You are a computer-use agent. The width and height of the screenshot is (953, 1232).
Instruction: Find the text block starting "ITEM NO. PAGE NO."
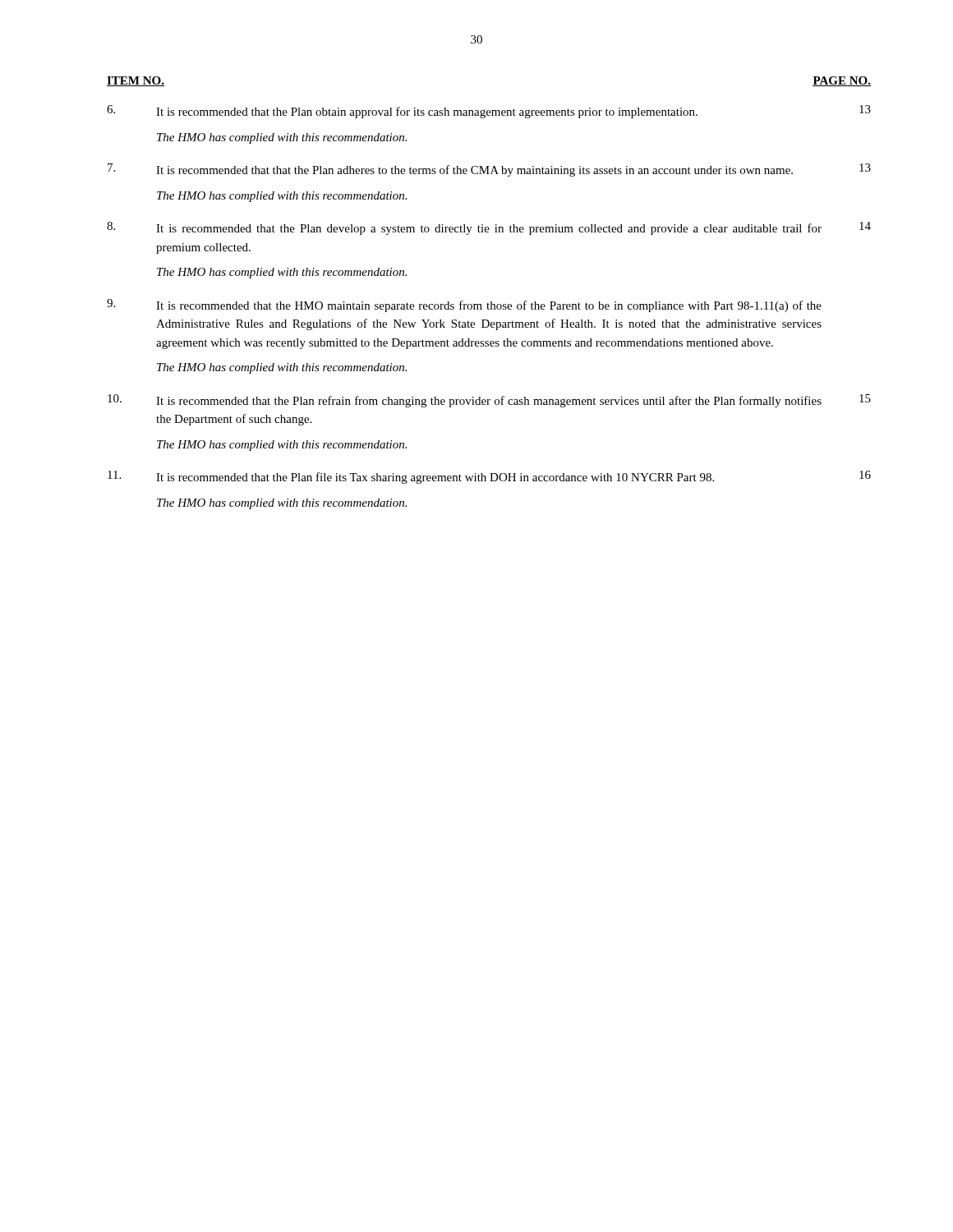(135, 80)
